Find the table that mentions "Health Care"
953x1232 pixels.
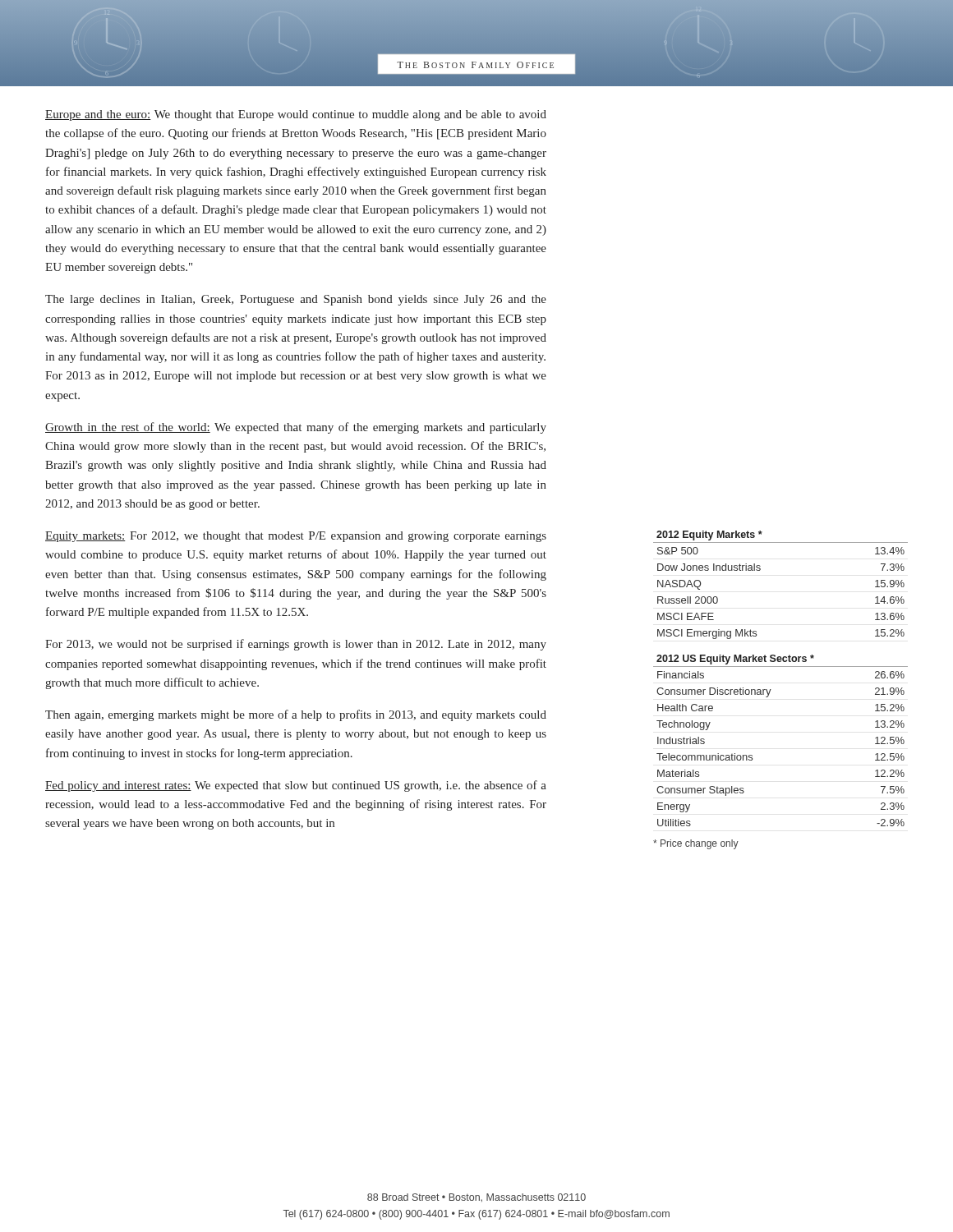tap(780, 740)
